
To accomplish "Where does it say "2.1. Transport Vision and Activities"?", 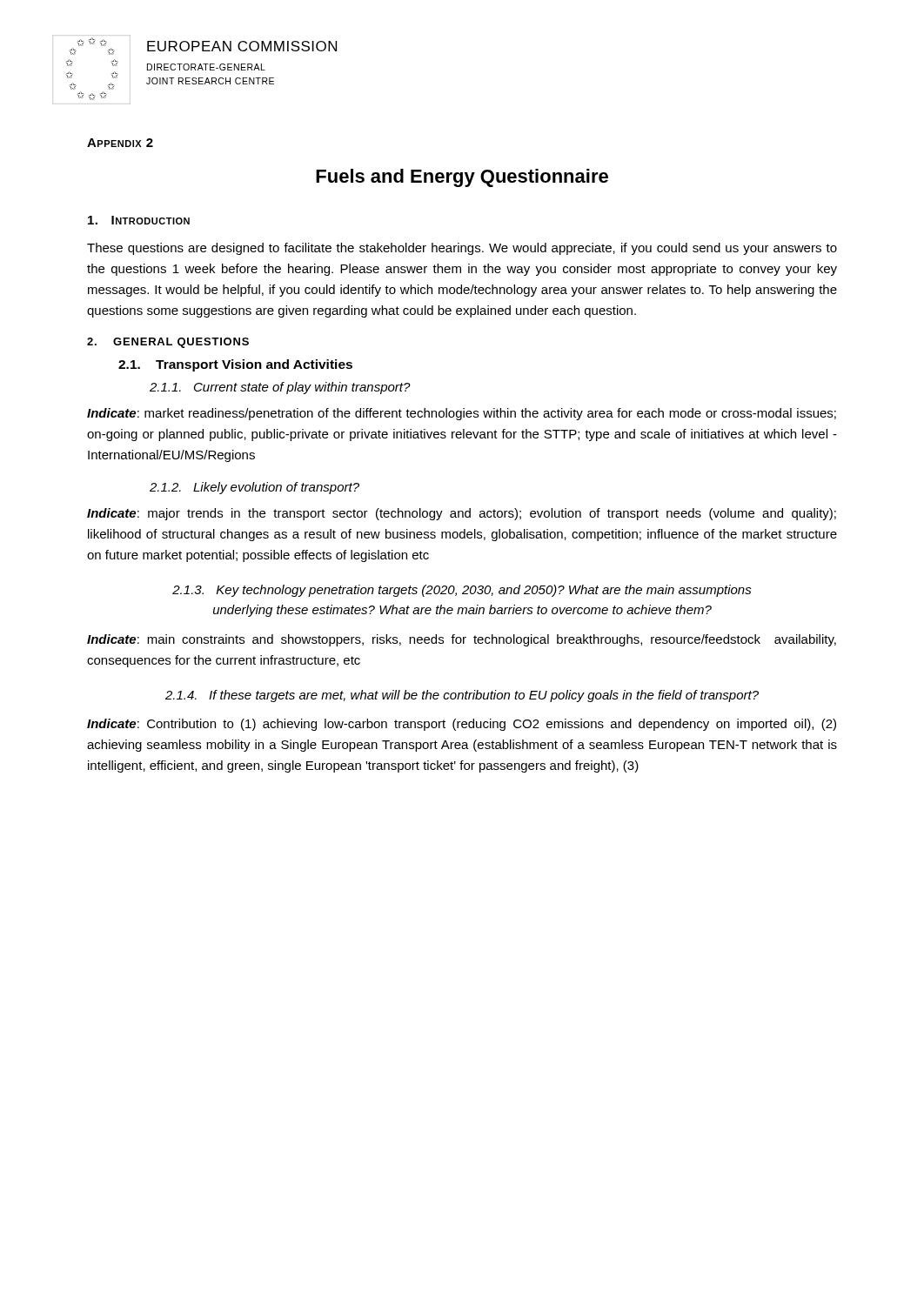I will tap(236, 364).
